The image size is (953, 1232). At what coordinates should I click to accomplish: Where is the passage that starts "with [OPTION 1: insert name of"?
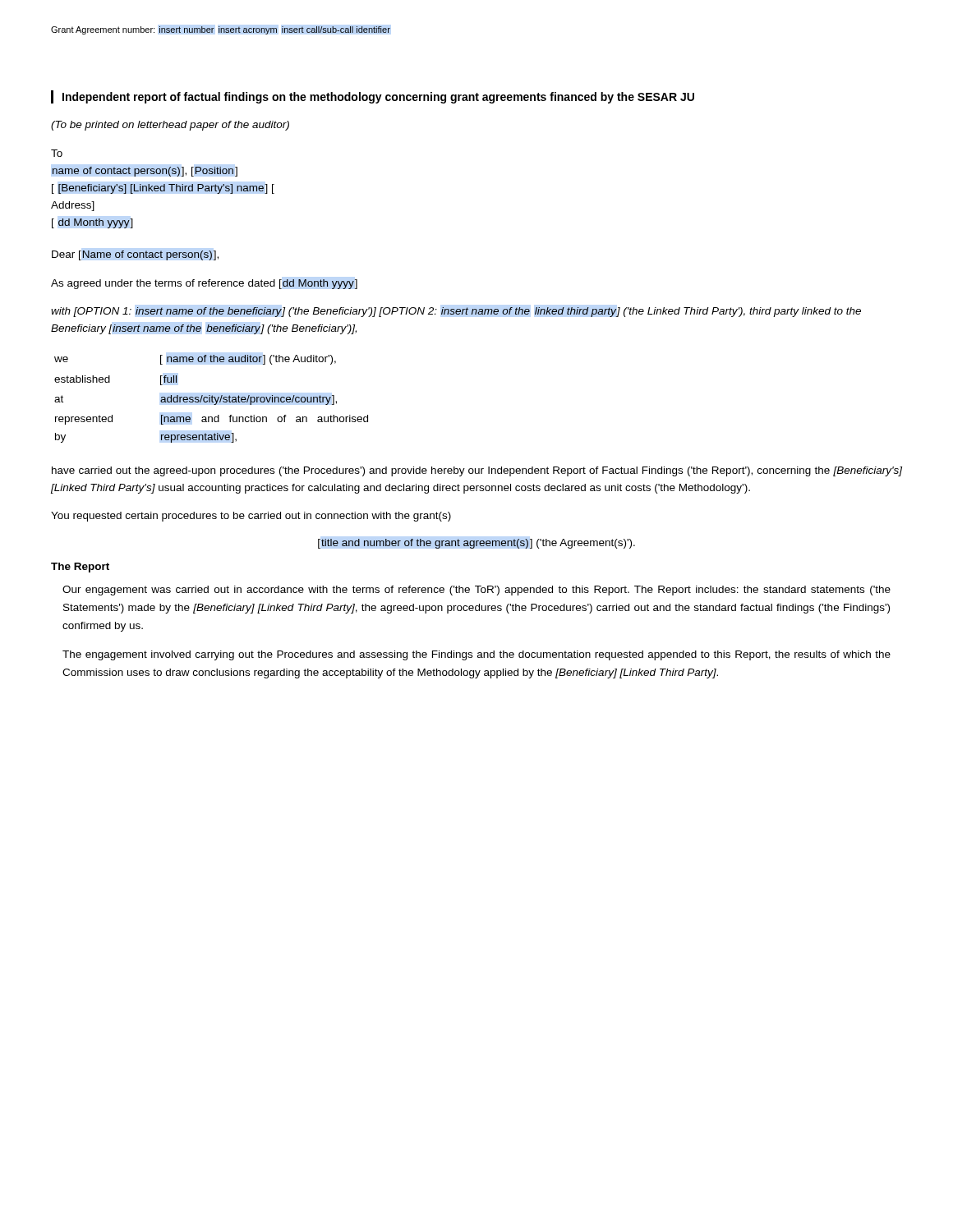(456, 320)
